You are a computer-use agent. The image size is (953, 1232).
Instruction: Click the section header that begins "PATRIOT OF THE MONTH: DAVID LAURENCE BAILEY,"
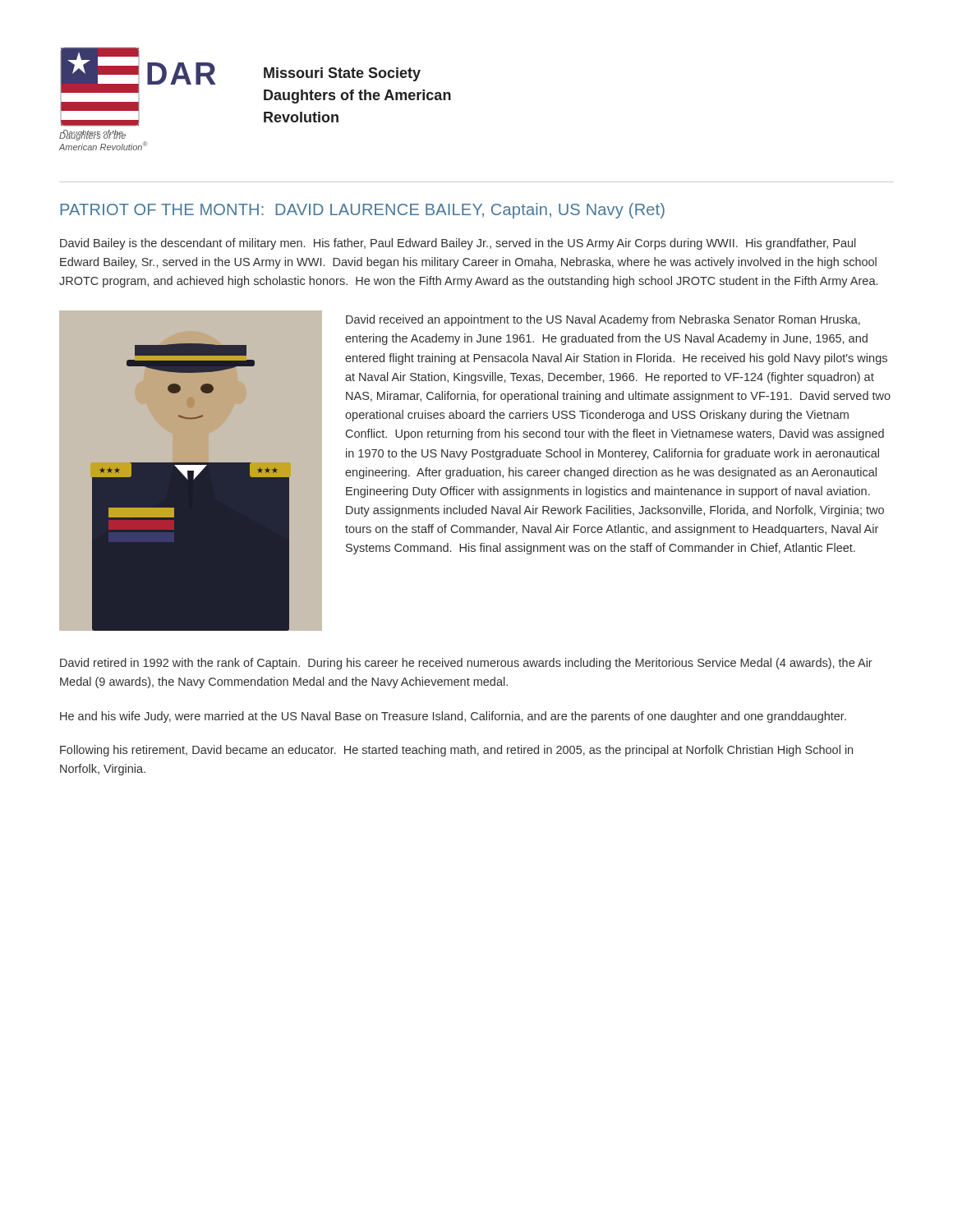pyautogui.click(x=362, y=209)
